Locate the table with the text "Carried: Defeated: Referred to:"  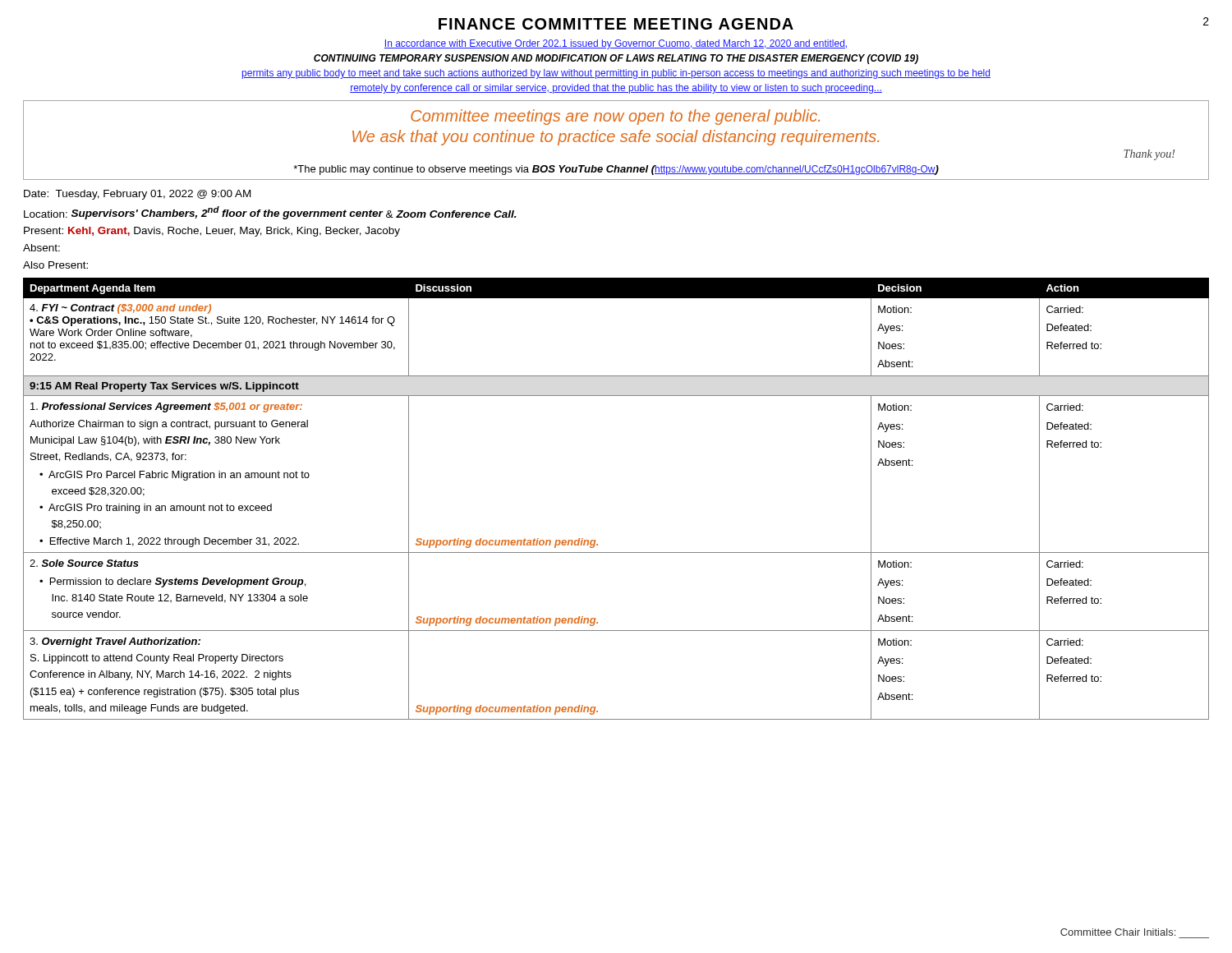pos(616,499)
